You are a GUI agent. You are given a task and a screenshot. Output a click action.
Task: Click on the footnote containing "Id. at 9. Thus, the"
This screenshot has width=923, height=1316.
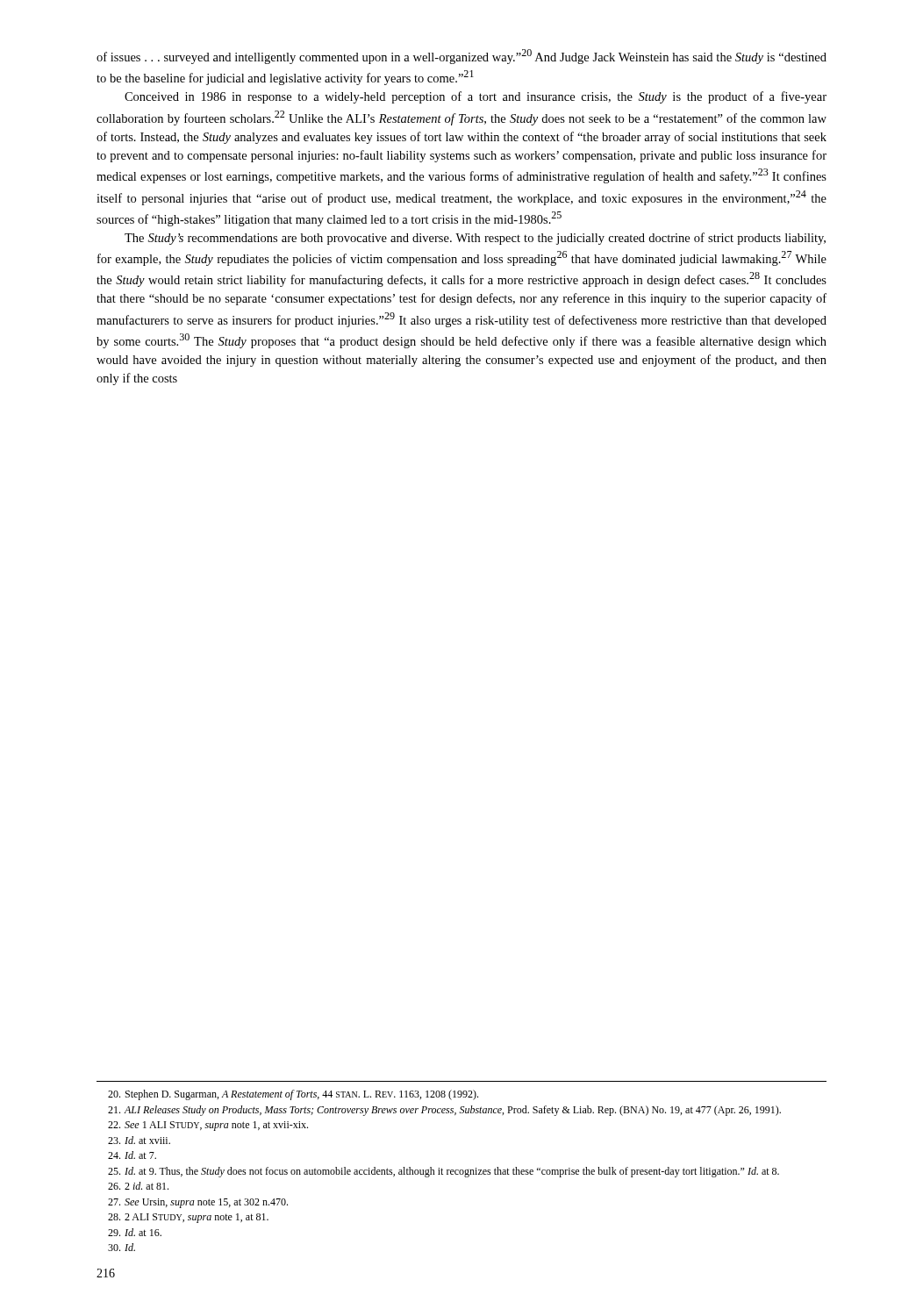click(x=438, y=1171)
